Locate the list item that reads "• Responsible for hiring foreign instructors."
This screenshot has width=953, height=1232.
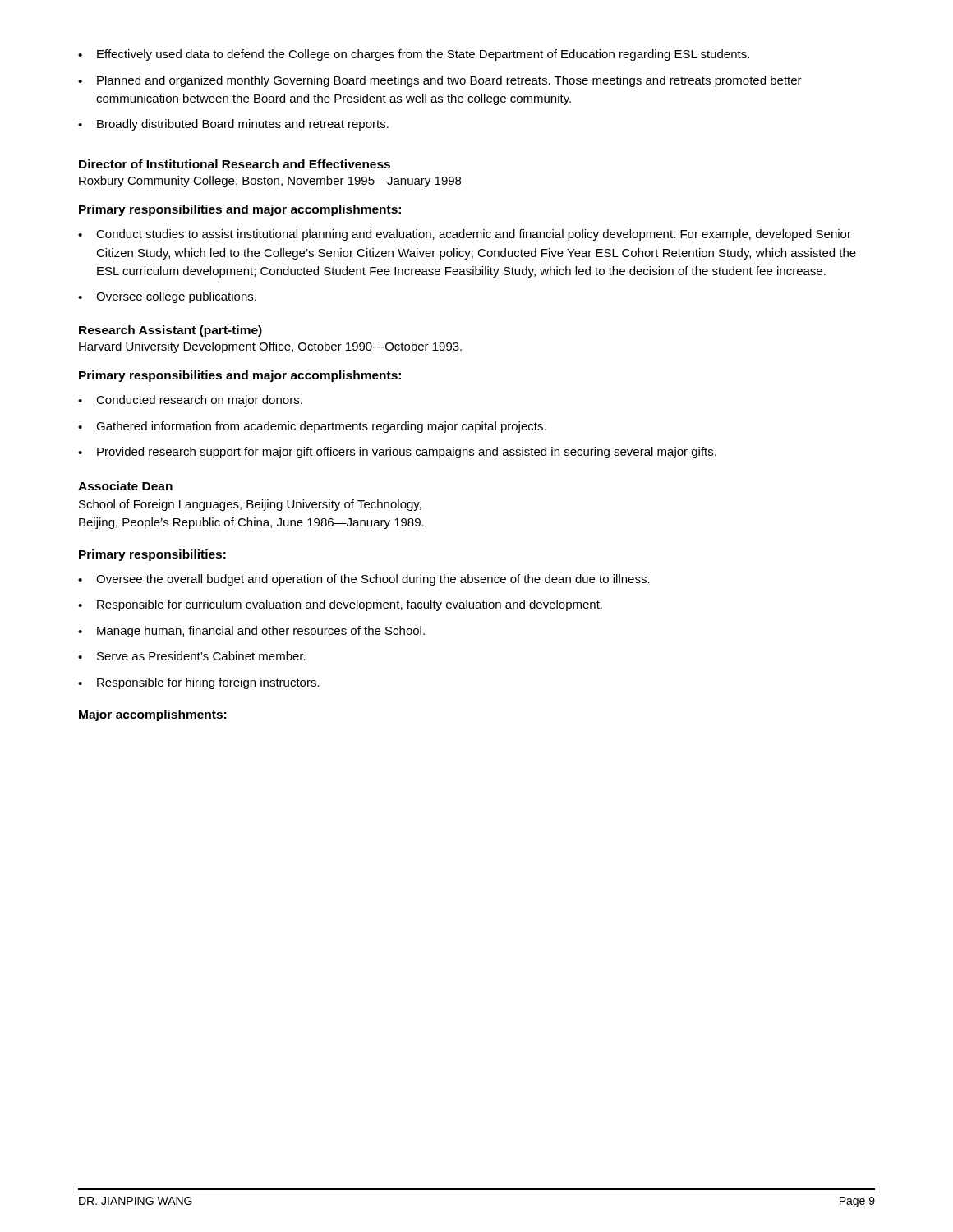[199, 683]
